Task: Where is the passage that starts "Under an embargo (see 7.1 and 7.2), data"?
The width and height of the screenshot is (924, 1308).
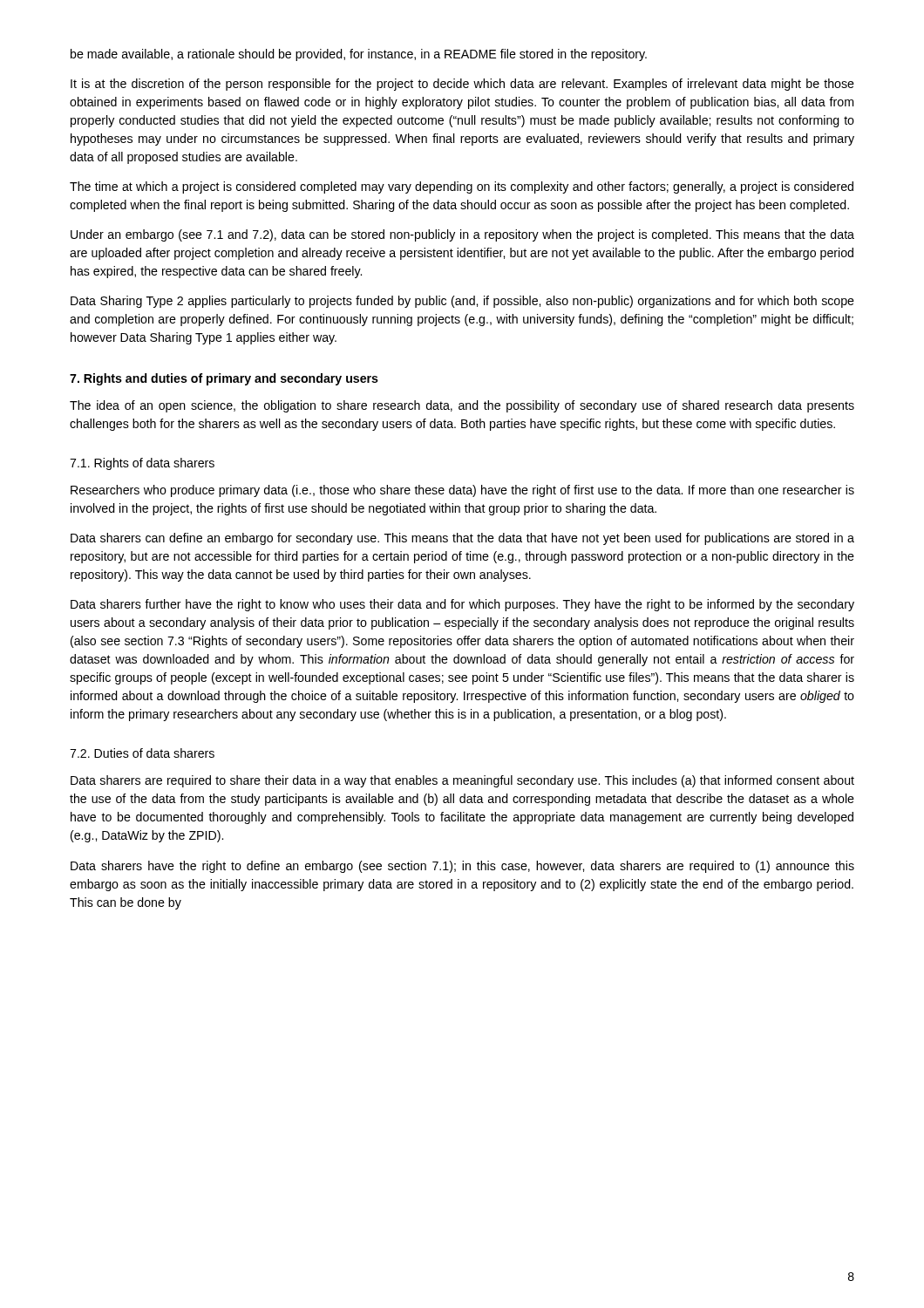Action: 462,253
